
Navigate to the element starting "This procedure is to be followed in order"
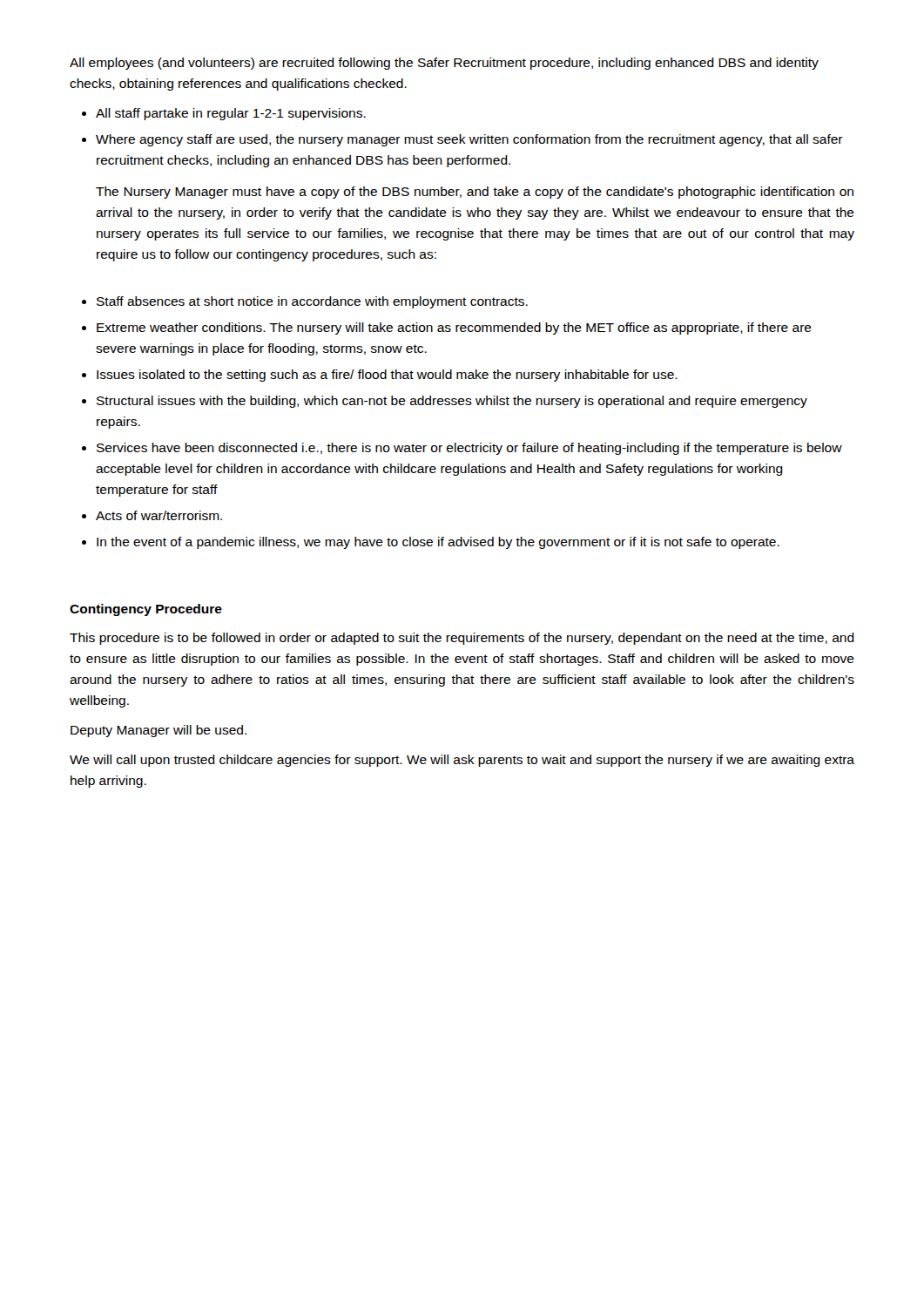[462, 669]
